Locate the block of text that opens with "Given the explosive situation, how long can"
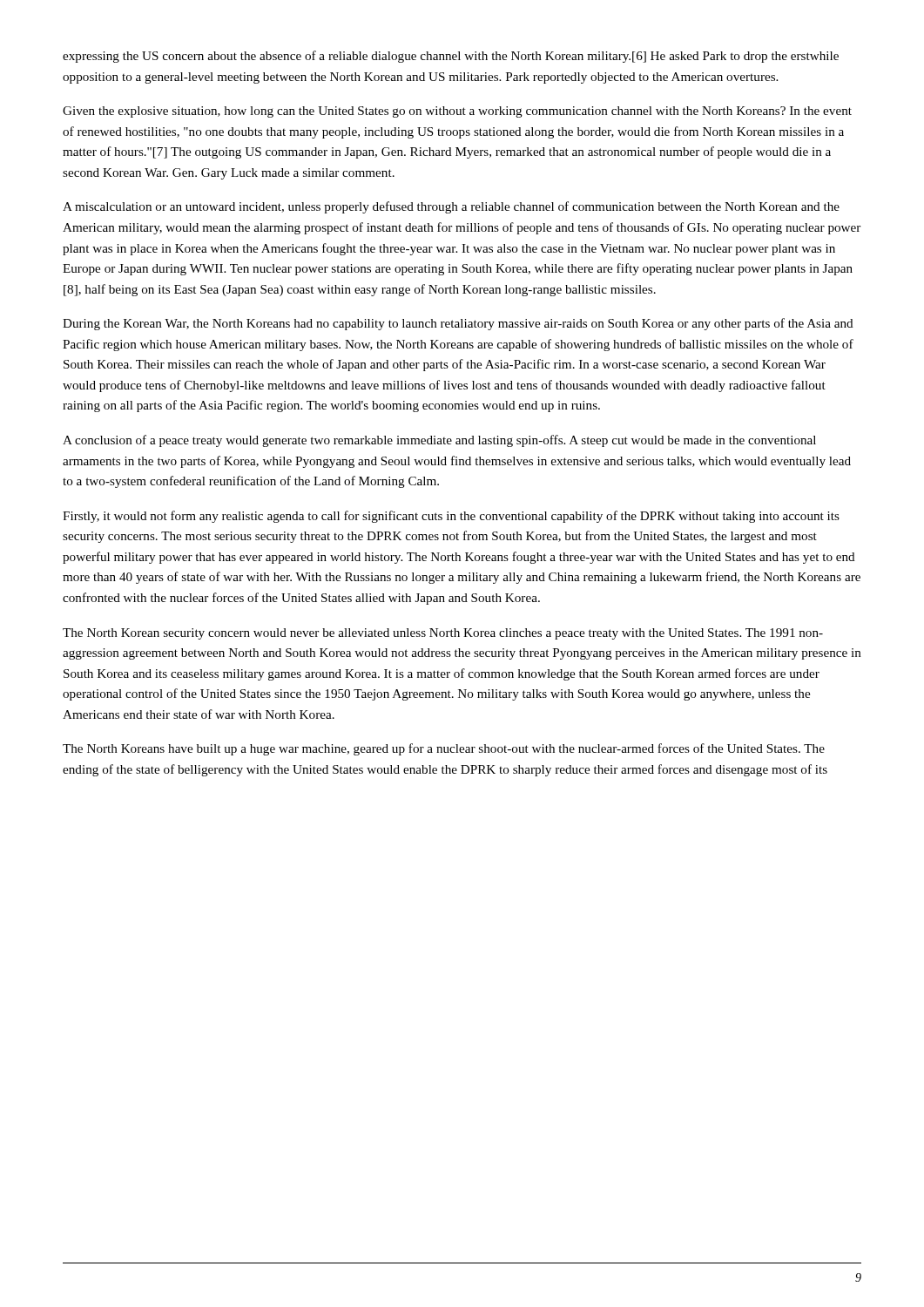The image size is (924, 1307). pyautogui.click(x=457, y=141)
